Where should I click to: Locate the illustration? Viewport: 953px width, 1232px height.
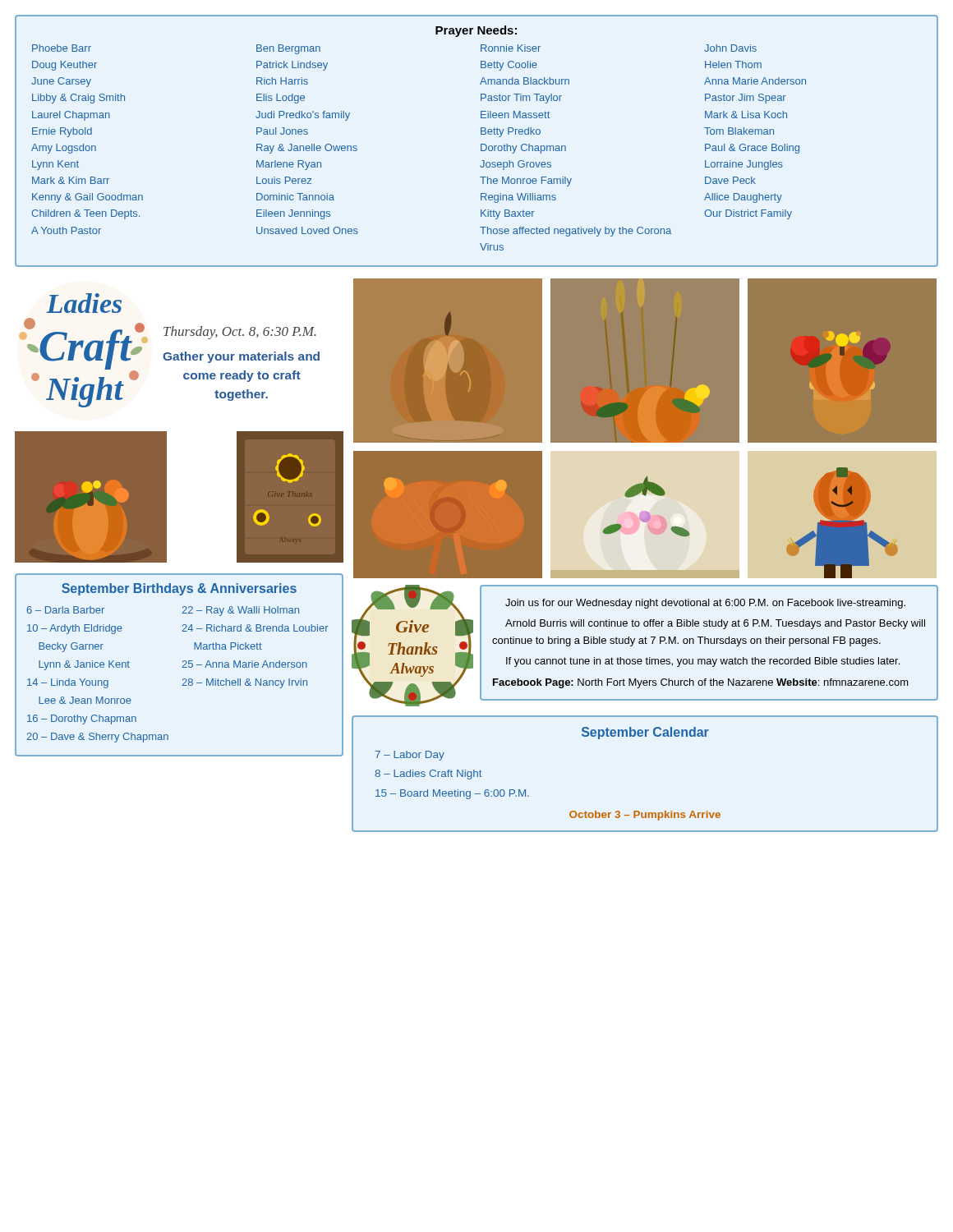(x=412, y=647)
